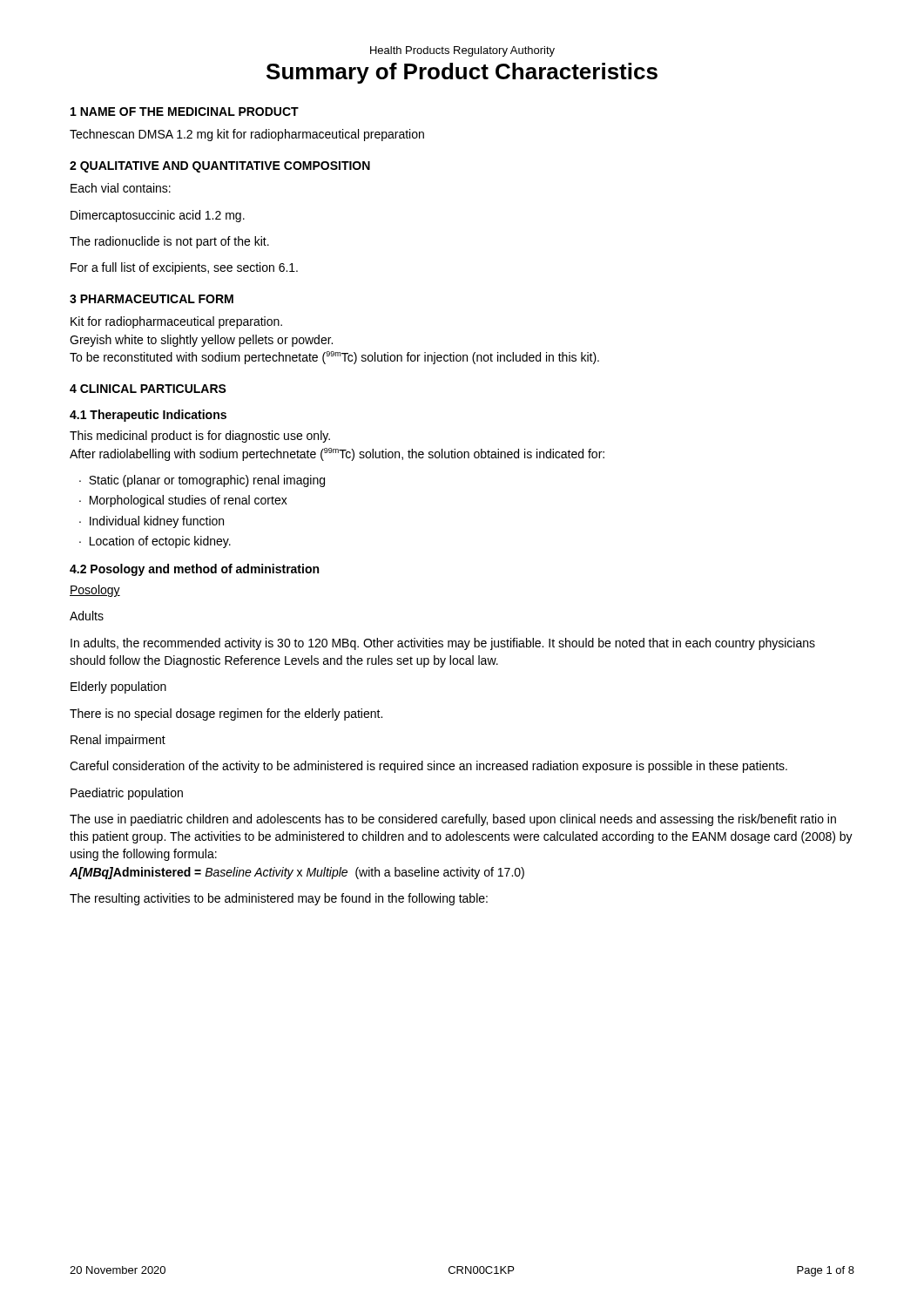Image resolution: width=924 pixels, height=1307 pixels.
Task: Select the text block starting "Technescan DMSA 1.2 mg kit for radiopharmaceutical"
Action: [247, 134]
